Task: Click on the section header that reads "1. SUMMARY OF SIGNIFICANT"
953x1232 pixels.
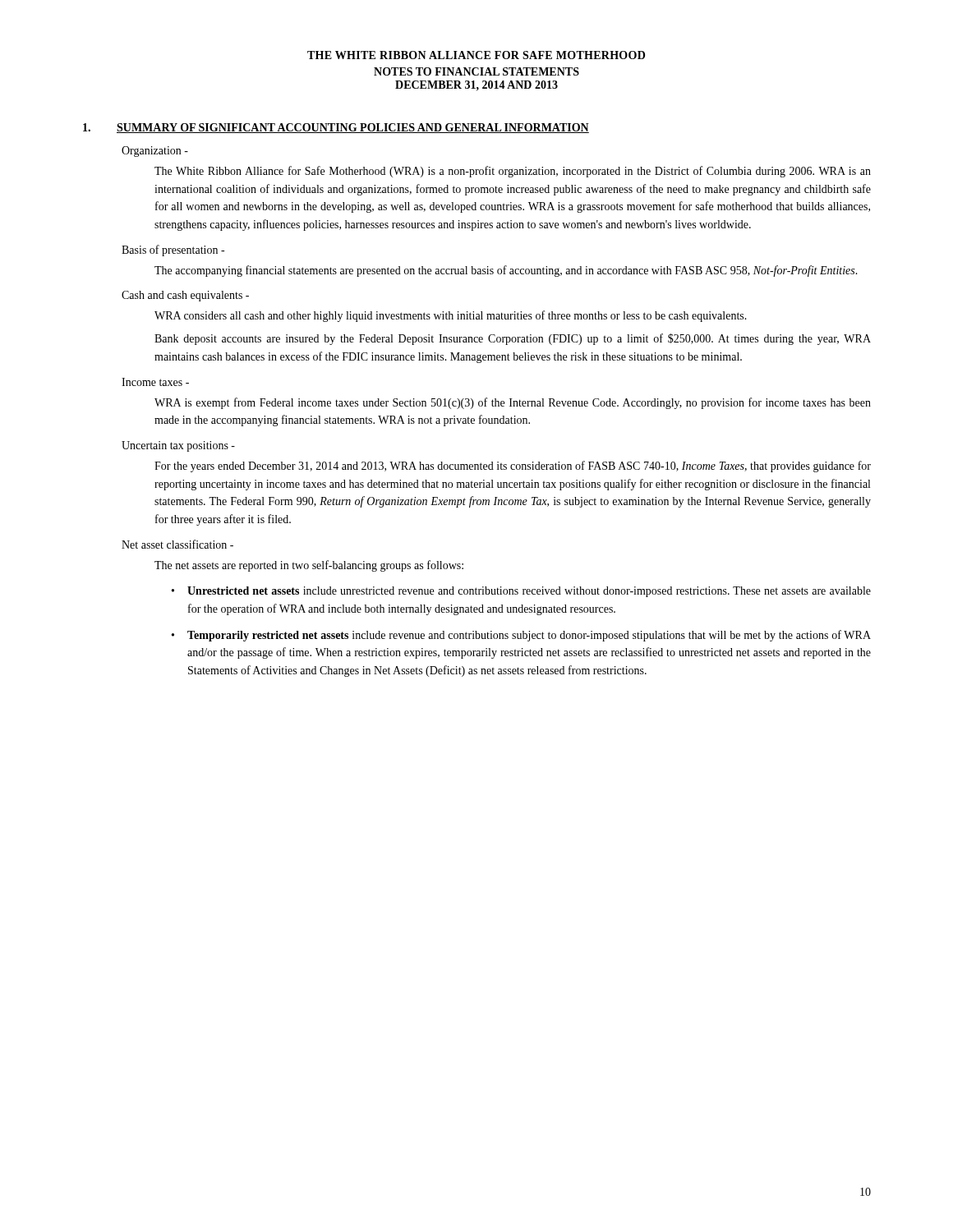Action: tap(336, 128)
